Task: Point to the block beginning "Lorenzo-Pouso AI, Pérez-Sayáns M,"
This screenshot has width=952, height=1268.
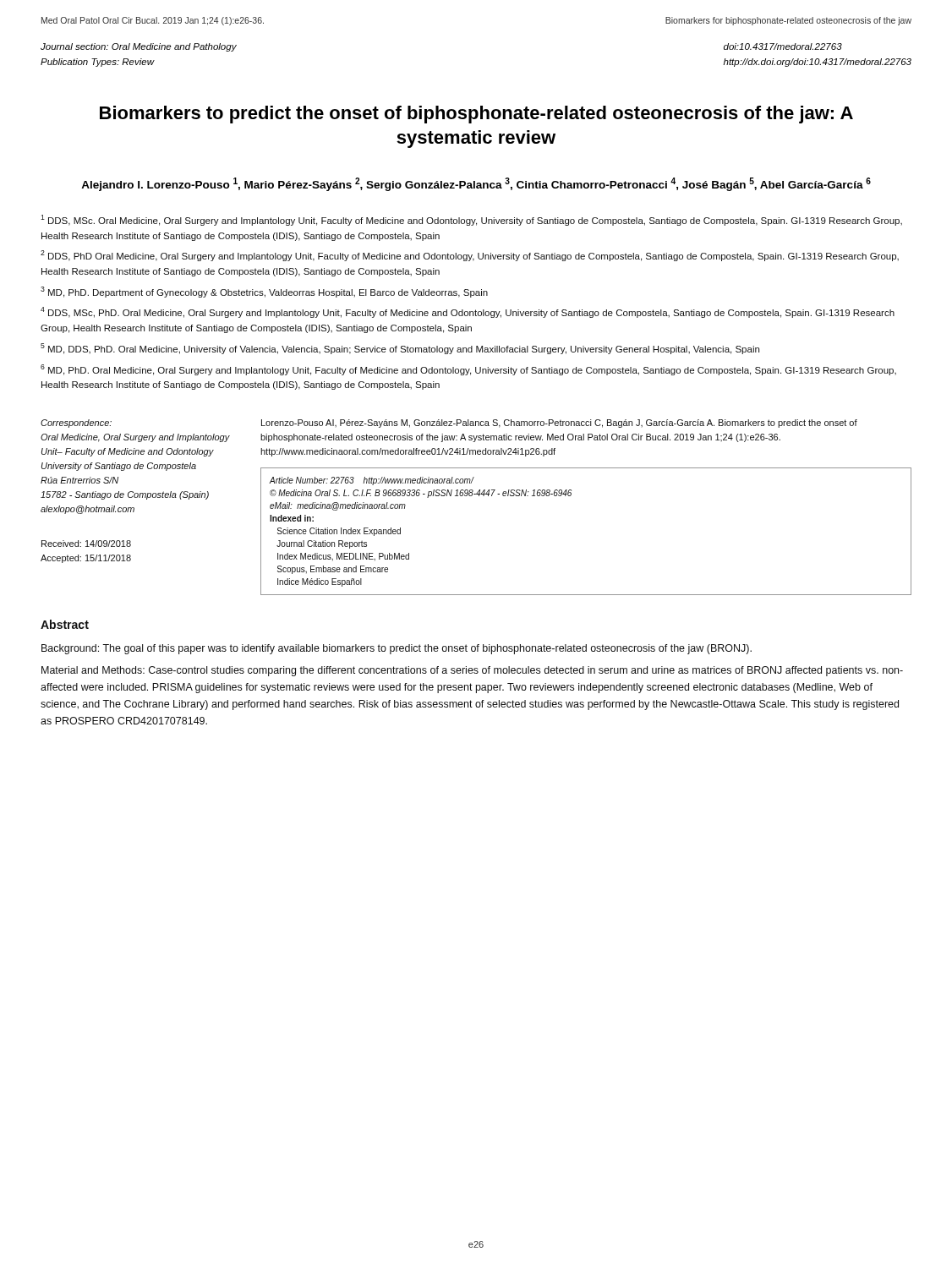Action: [559, 437]
